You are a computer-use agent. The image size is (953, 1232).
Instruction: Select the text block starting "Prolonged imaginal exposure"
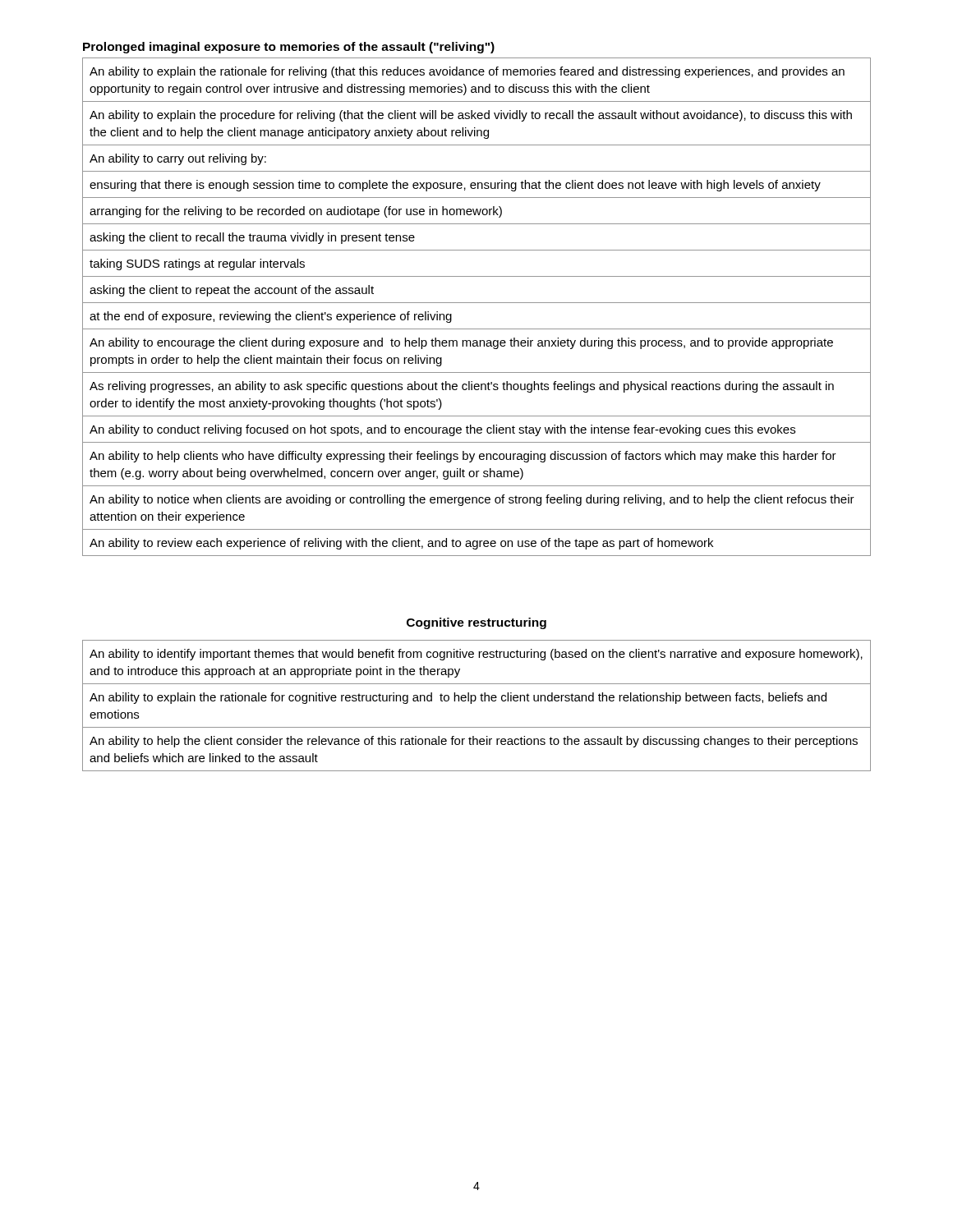click(x=288, y=46)
